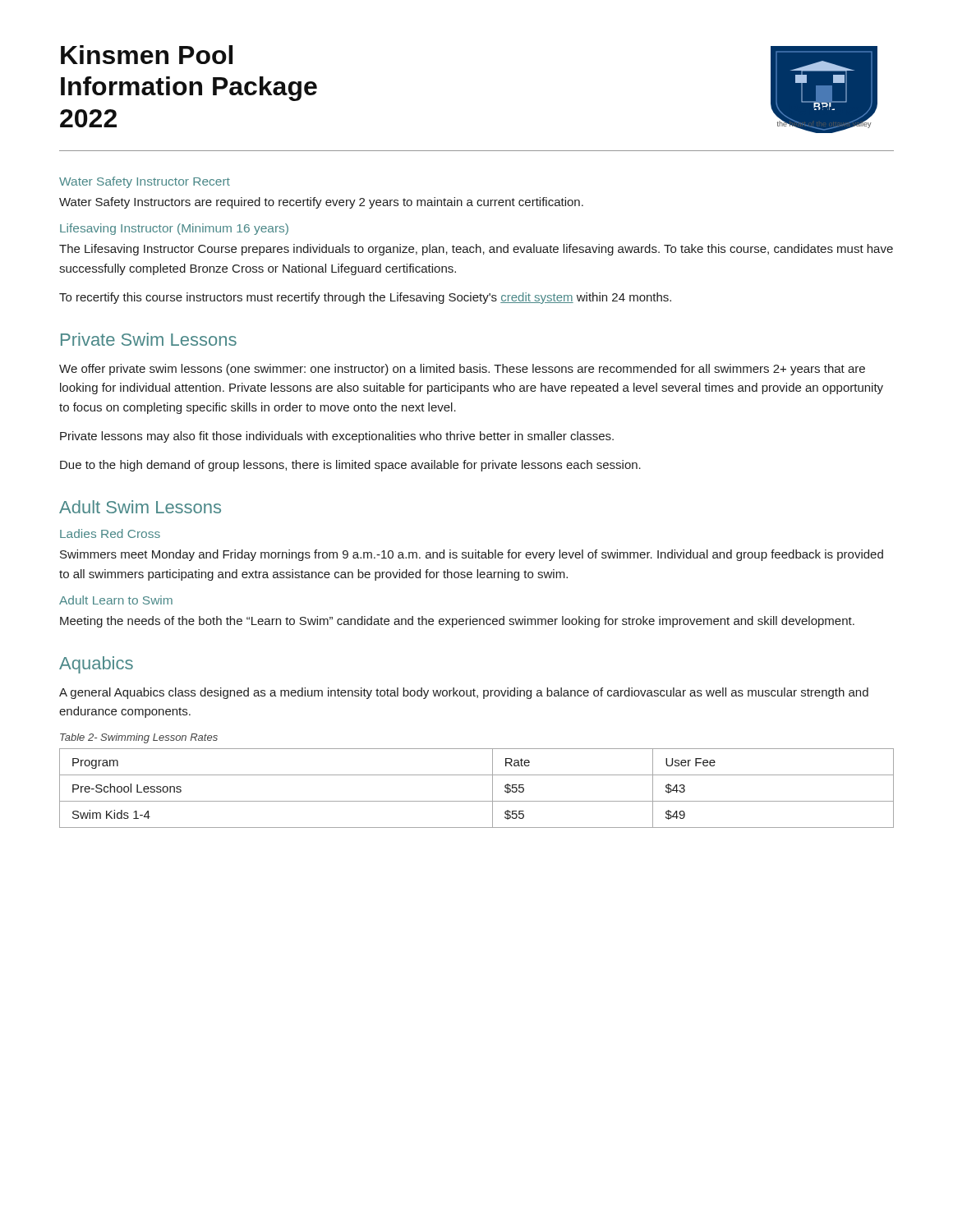The height and width of the screenshot is (1232, 953).
Task: Click on the text block with the text "A general Aquabics class designed as a medium"
Action: tap(476, 702)
